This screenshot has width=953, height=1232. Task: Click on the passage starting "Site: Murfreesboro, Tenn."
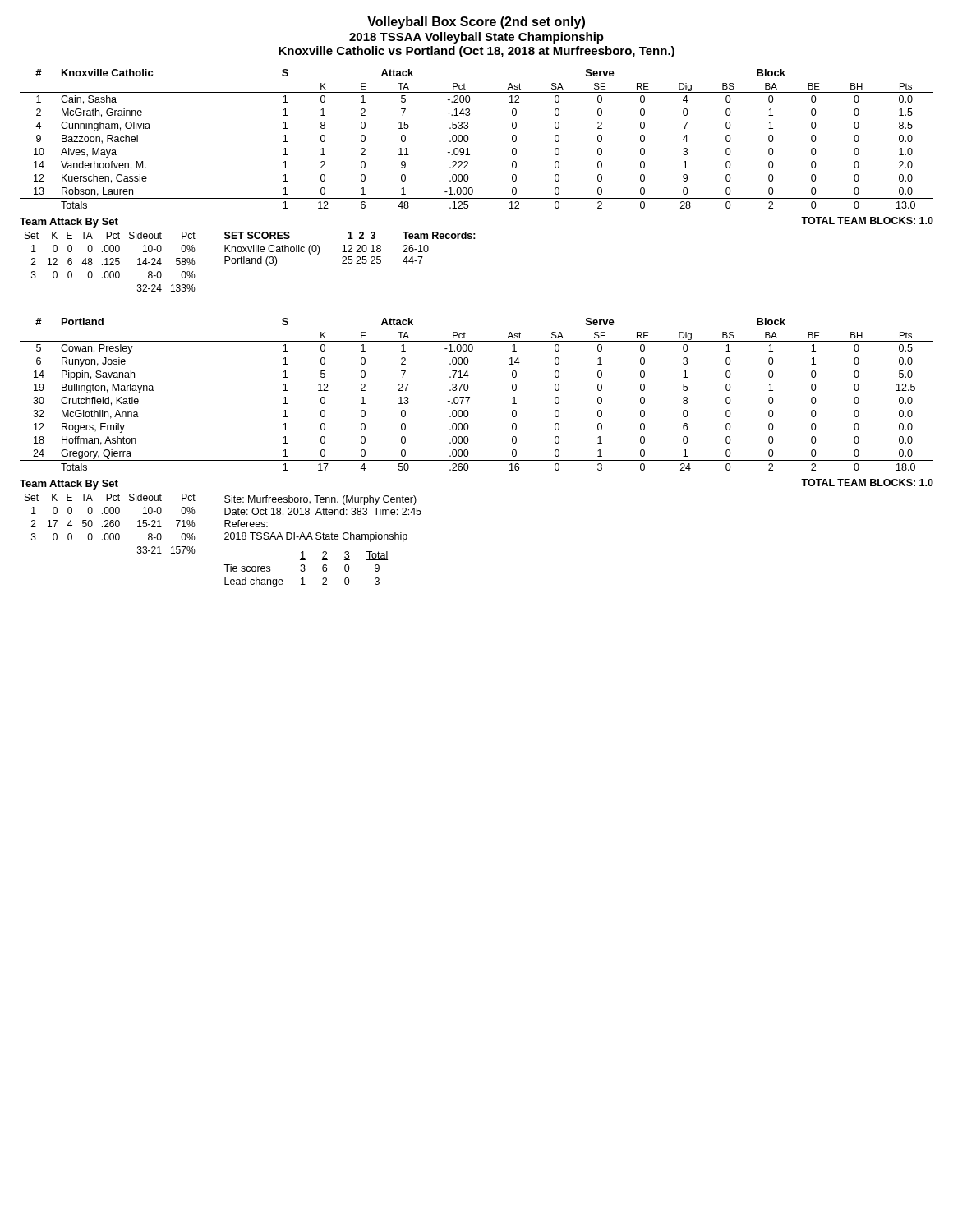(x=320, y=500)
